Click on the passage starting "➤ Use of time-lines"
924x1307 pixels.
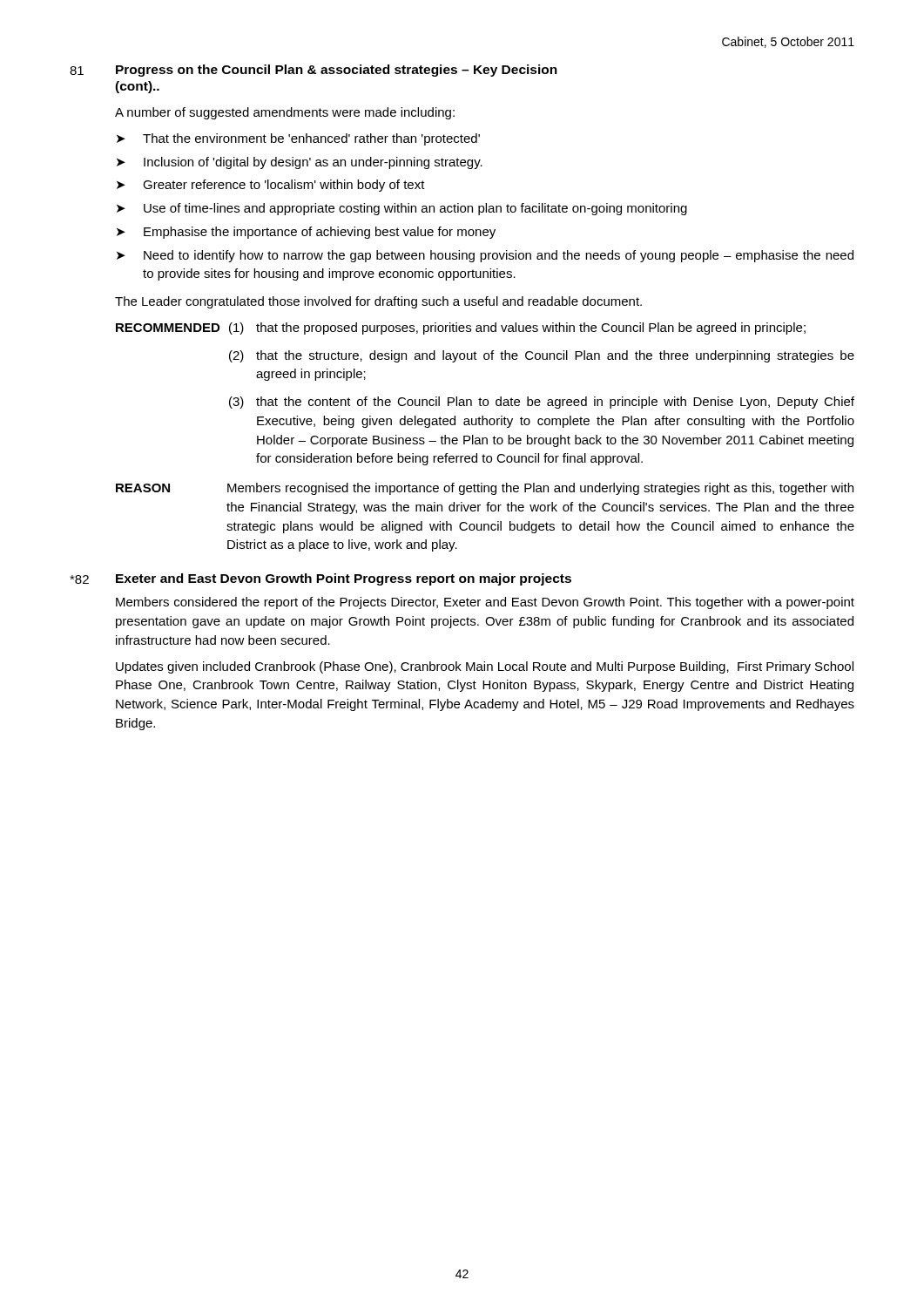point(485,208)
